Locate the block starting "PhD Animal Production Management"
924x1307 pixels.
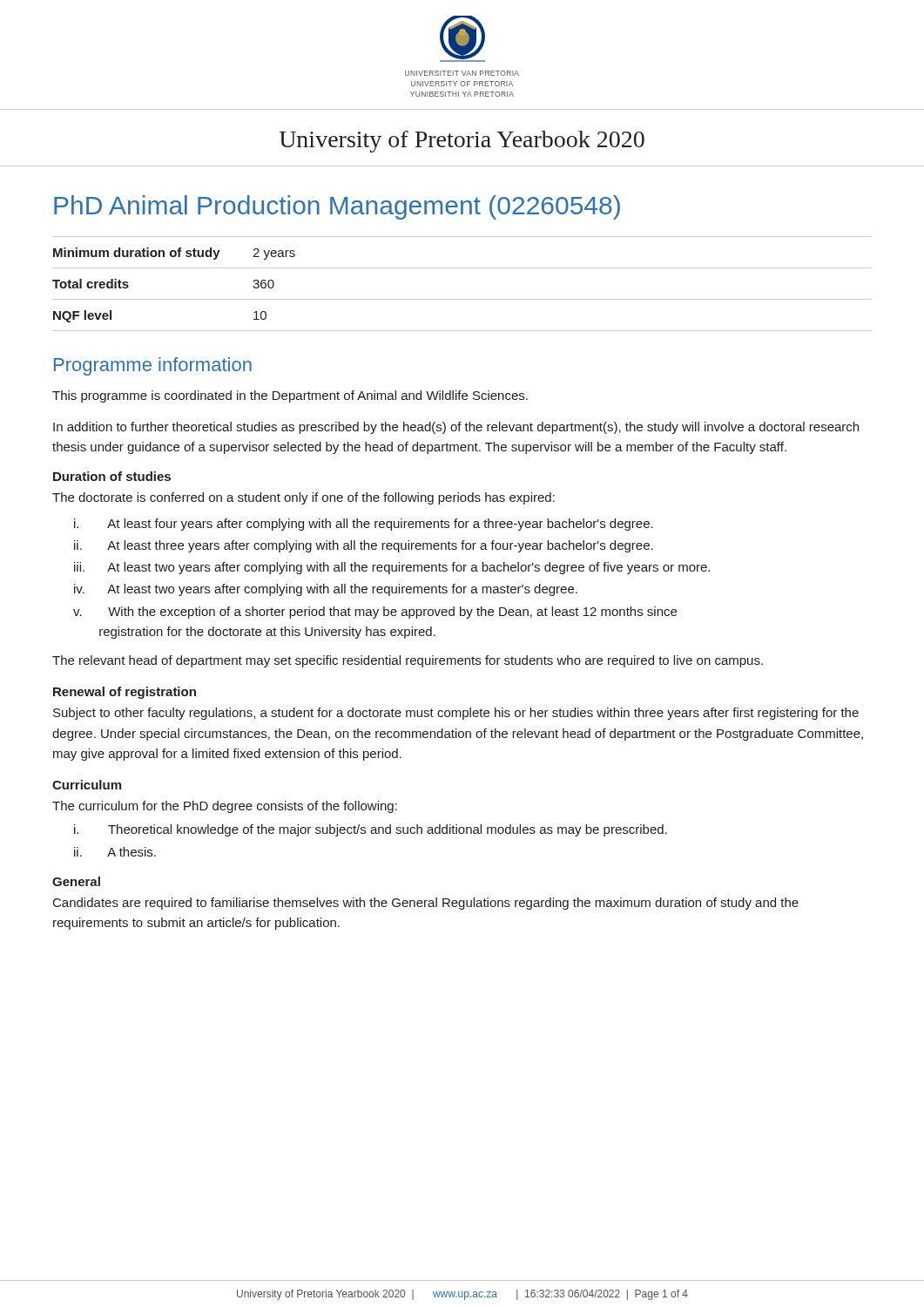click(462, 205)
